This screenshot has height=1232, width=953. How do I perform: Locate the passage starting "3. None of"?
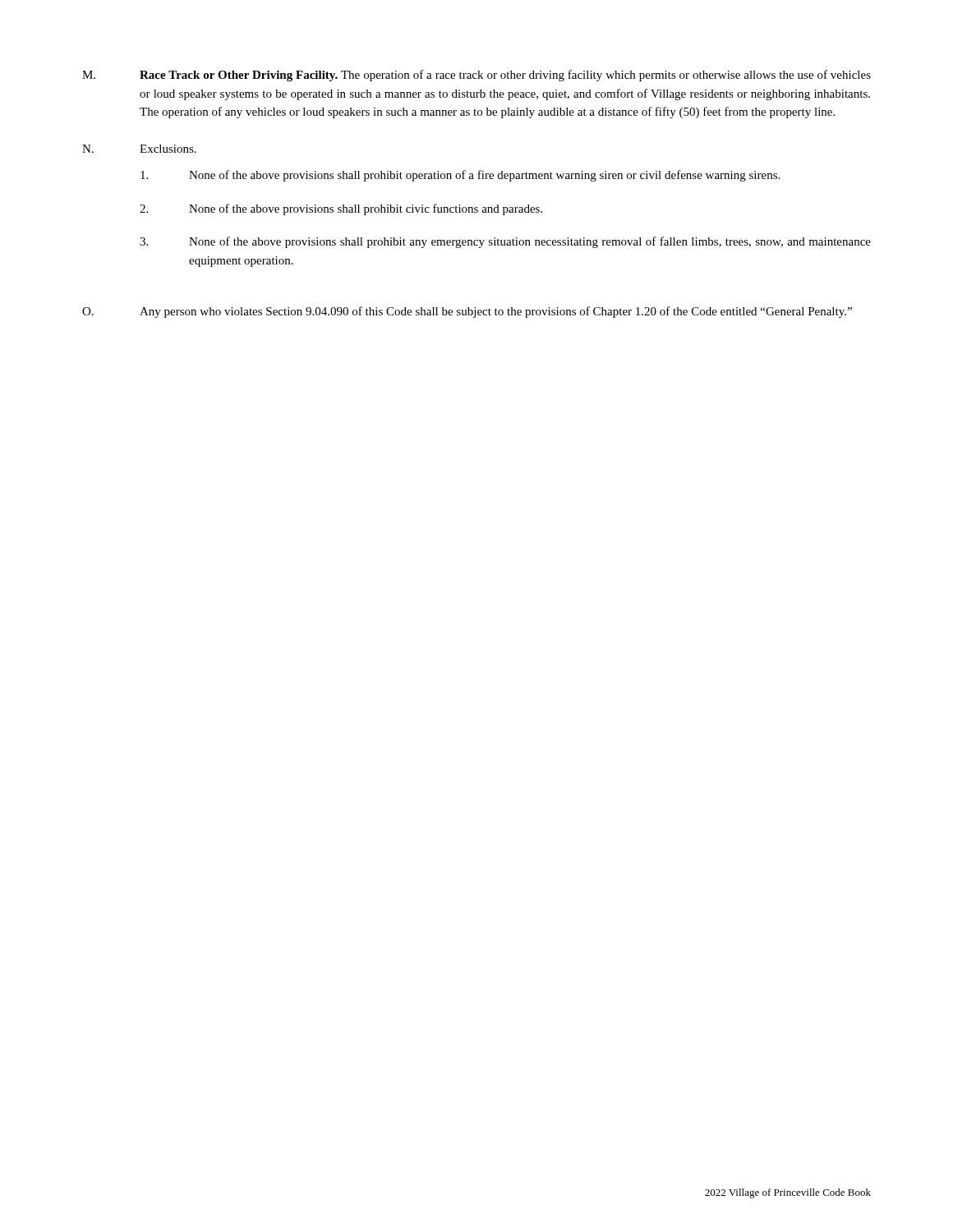click(x=505, y=251)
